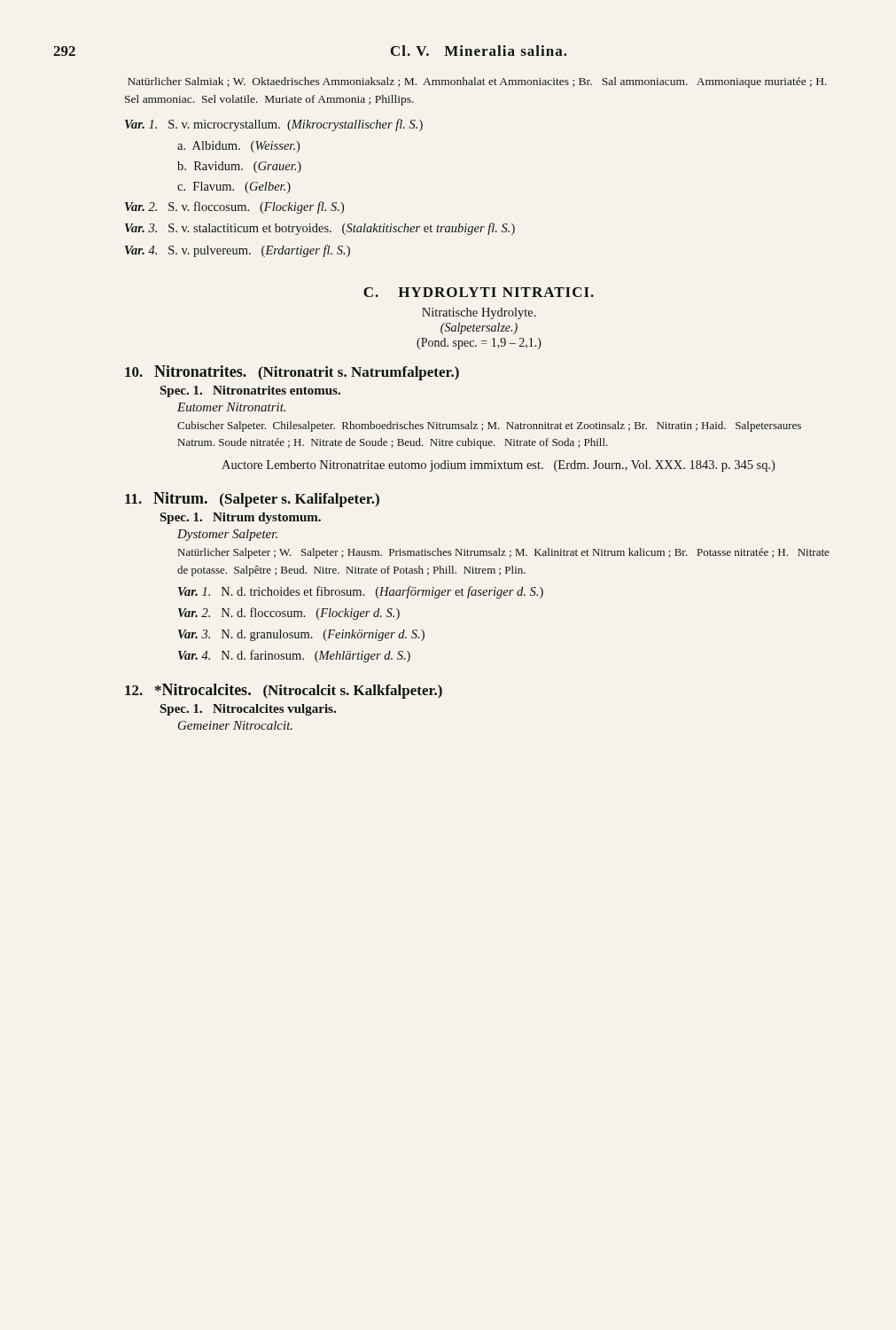Find the block on this page that starts "Natürlicher Salpeter ; W. Salpeter ;"
Viewport: 896px width, 1330px height.
(503, 561)
